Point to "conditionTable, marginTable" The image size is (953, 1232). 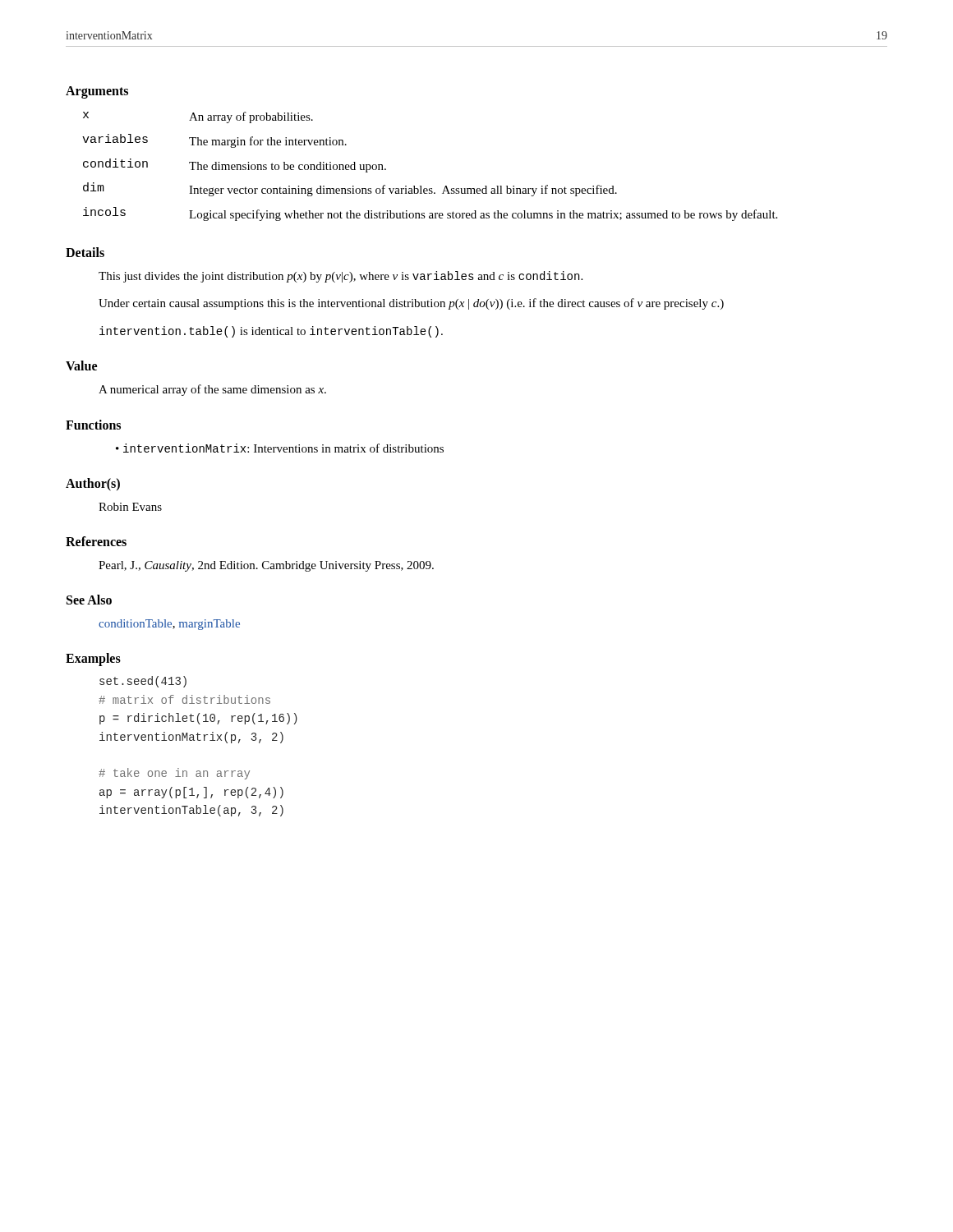point(169,624)
